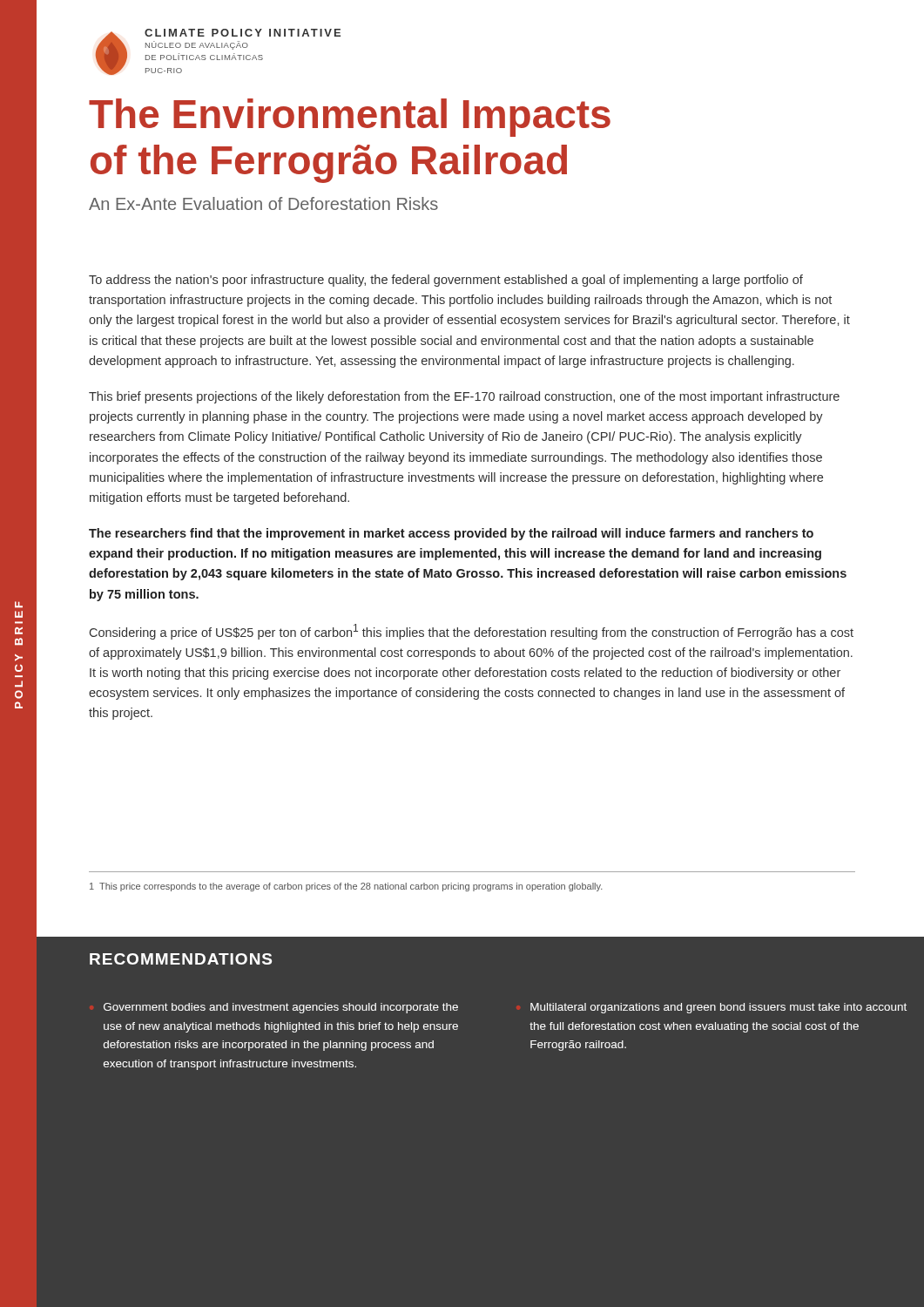Find the block on this page that starts "Considering a price of US$25 per"
924x1307 pixels.
pos(471,671)
